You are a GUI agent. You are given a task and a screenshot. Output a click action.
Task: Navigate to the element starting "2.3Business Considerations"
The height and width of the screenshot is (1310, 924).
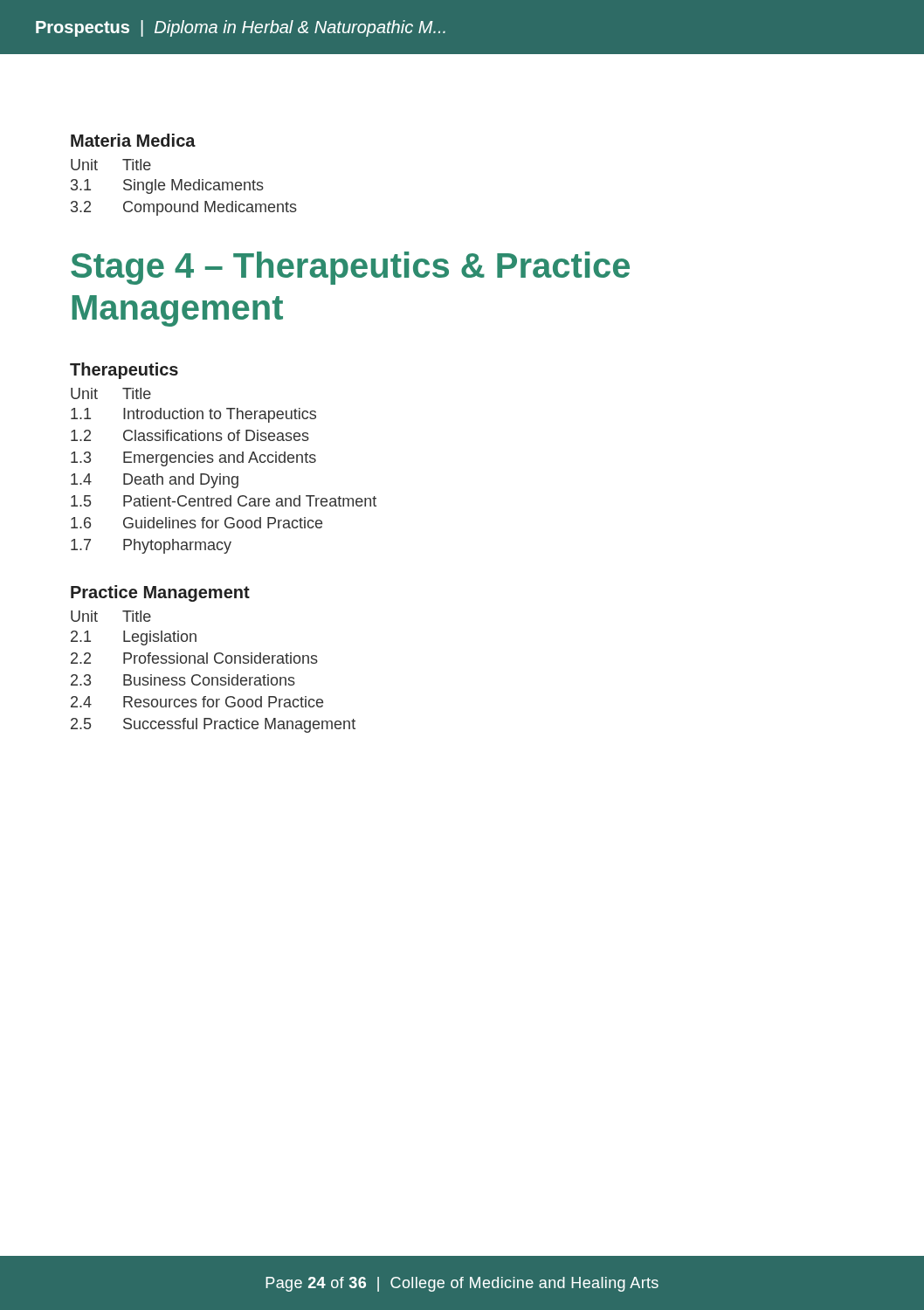(183, 681)
